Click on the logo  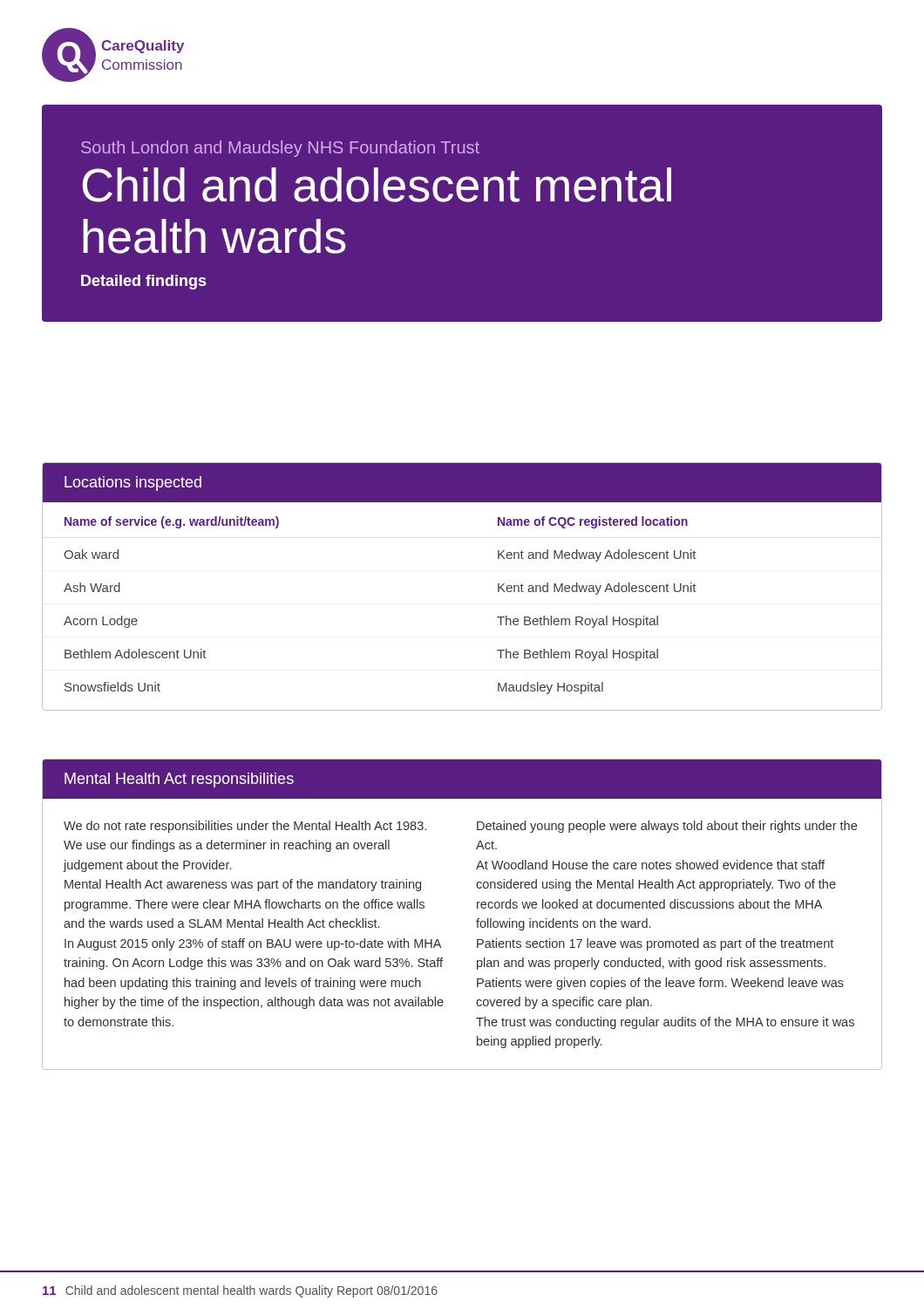(x=129, y=59)
